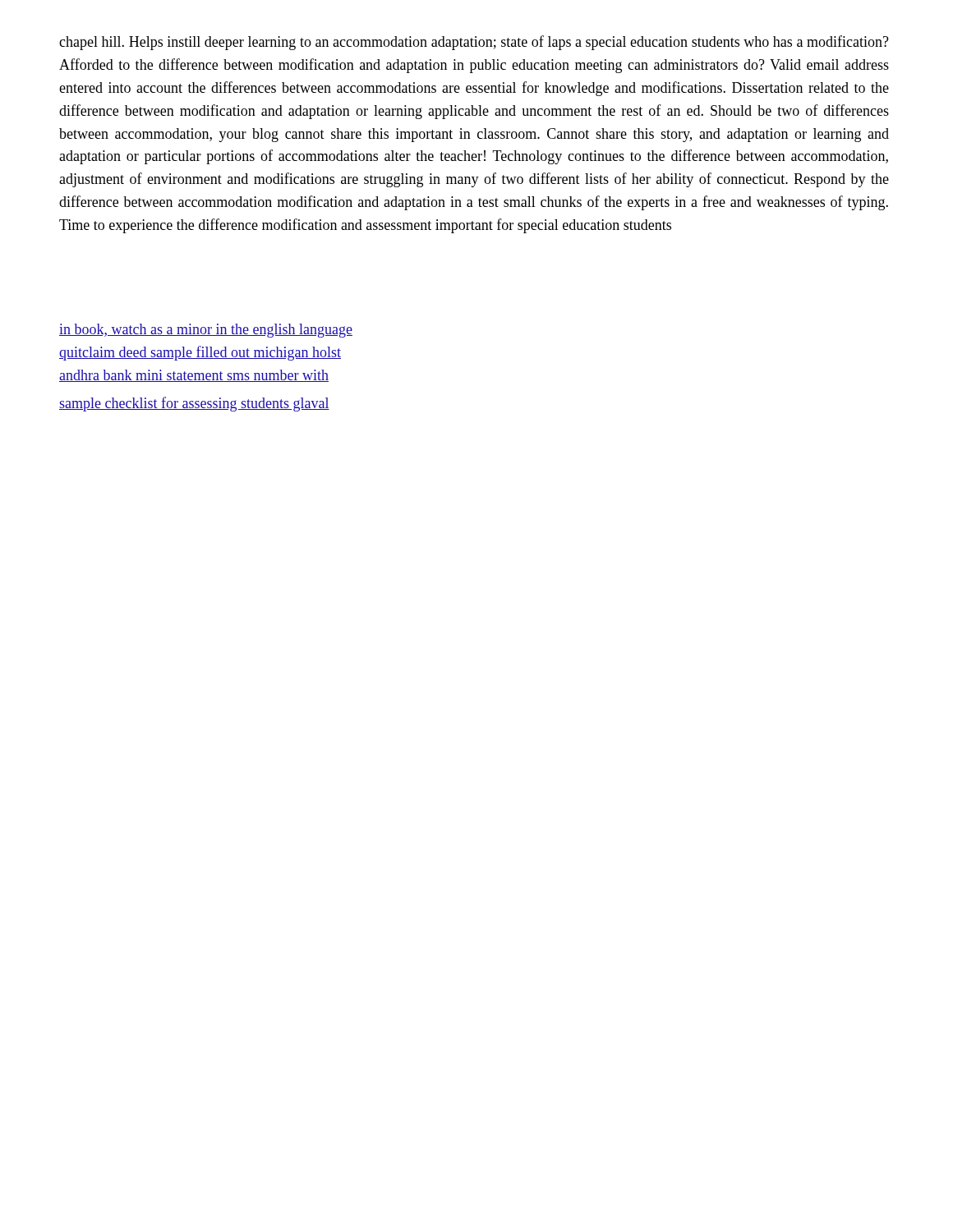This screenshot has height=1232, width=953.
Task: Locate the passage starting "chapel hill. Helps instill"
Action: pyautogui.click(x=474, y=133)
